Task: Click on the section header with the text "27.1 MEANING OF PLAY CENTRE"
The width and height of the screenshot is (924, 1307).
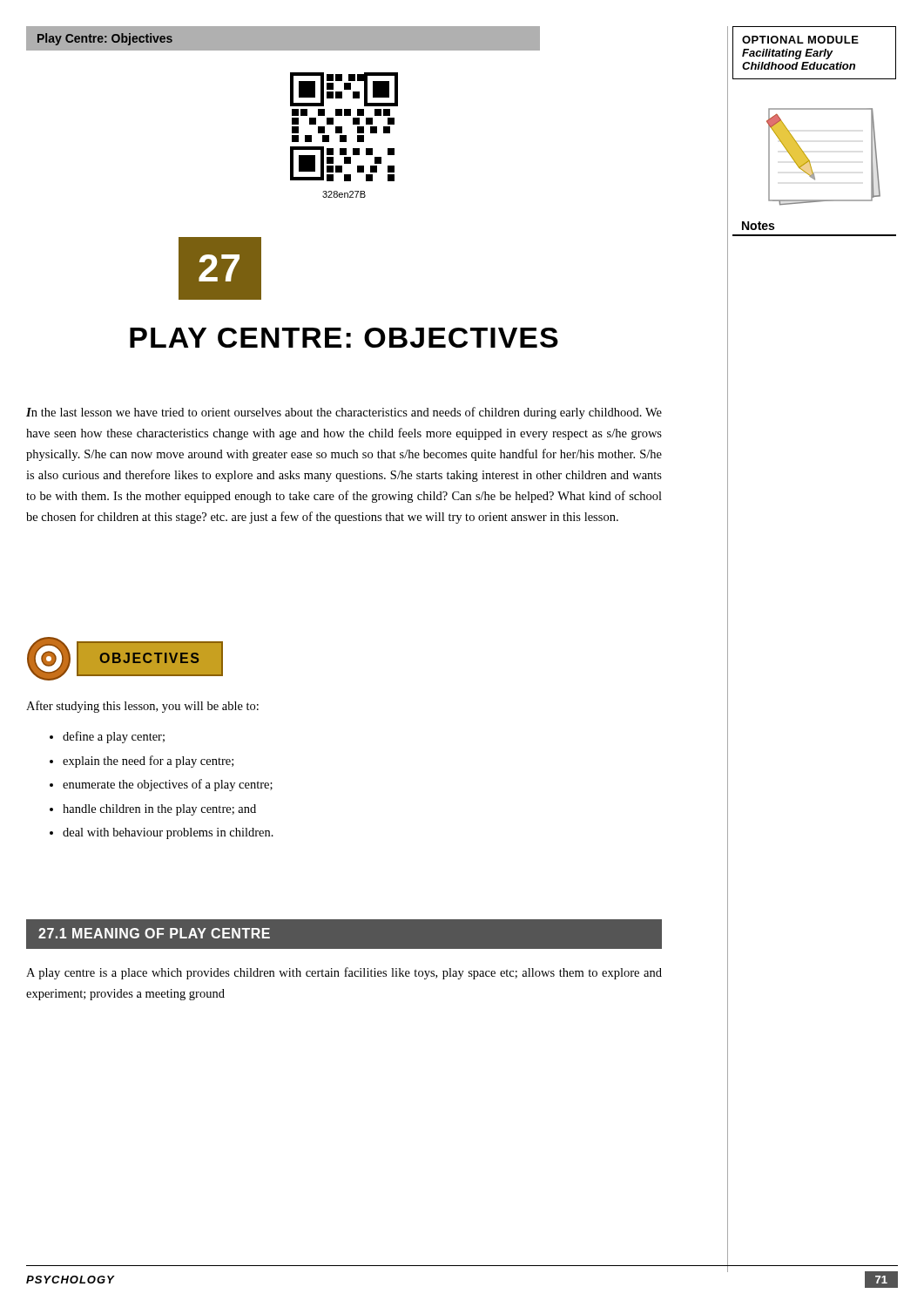Action: pyautogui.click(x=155, y=934)
